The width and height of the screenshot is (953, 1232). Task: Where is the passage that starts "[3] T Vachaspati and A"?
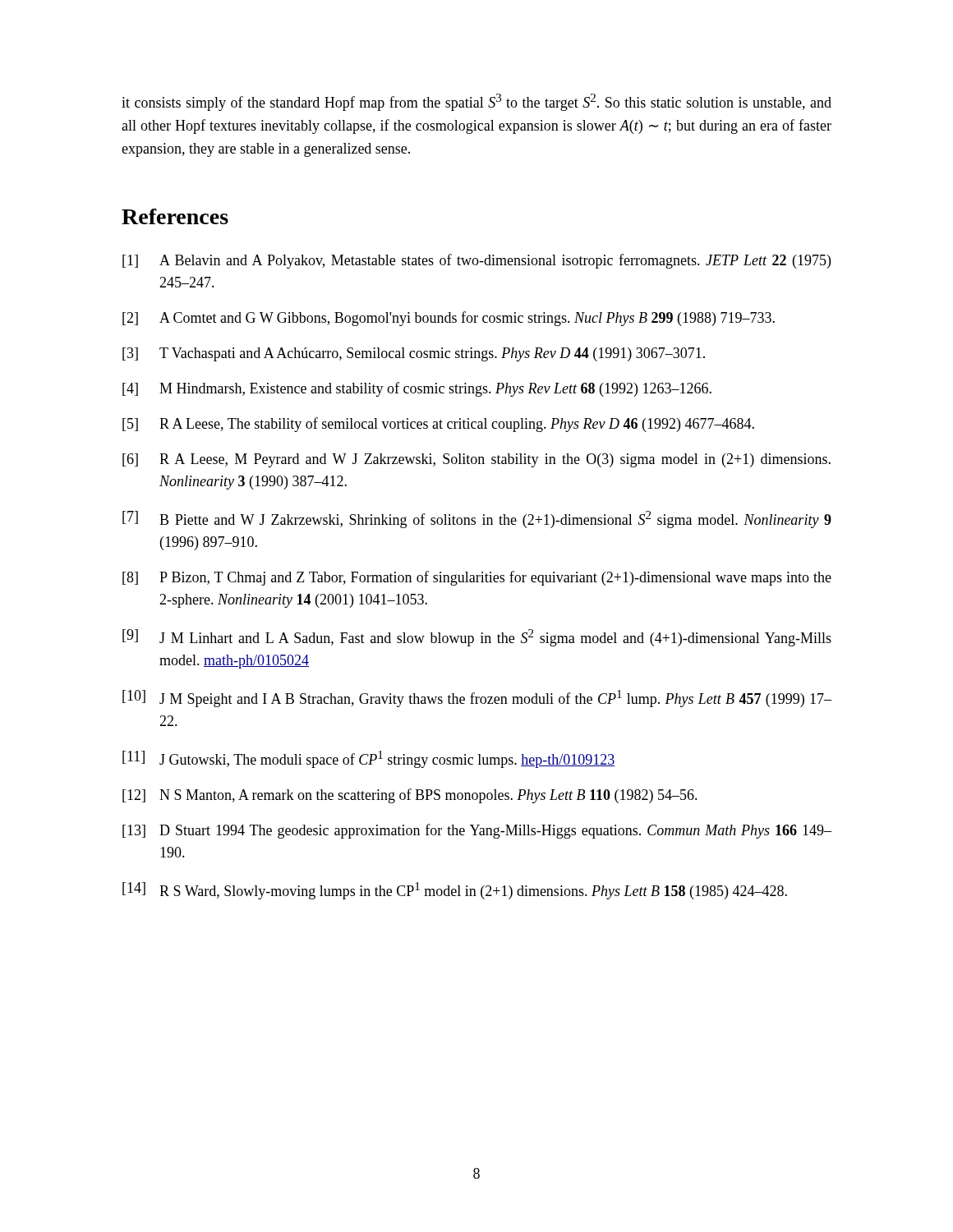tap(476, 353)
